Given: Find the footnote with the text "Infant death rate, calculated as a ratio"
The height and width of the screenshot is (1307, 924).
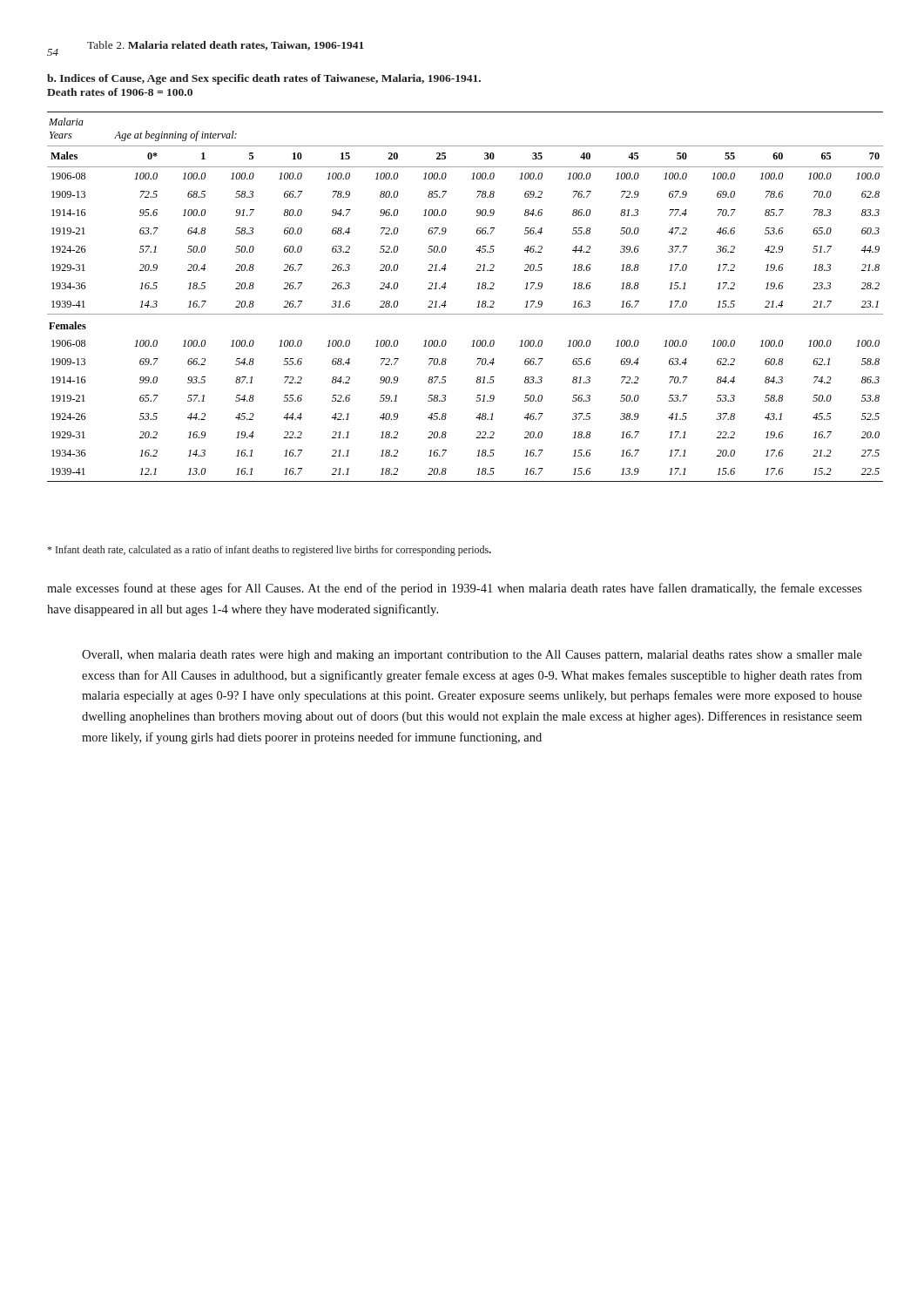Looking at the screenshot, I should pyautogui.click(x=269, y=550).
